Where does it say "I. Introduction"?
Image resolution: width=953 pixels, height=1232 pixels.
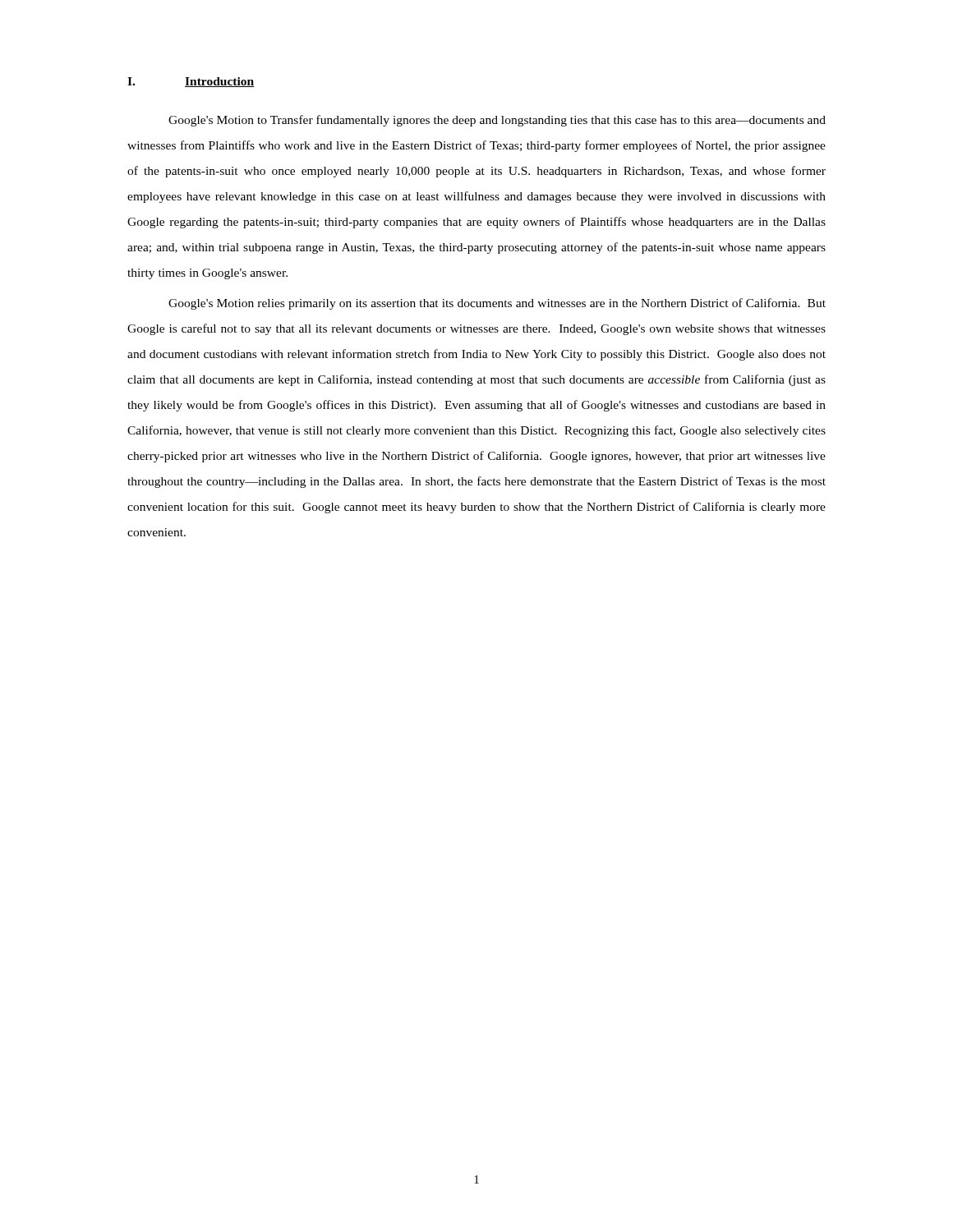(191, 81)
